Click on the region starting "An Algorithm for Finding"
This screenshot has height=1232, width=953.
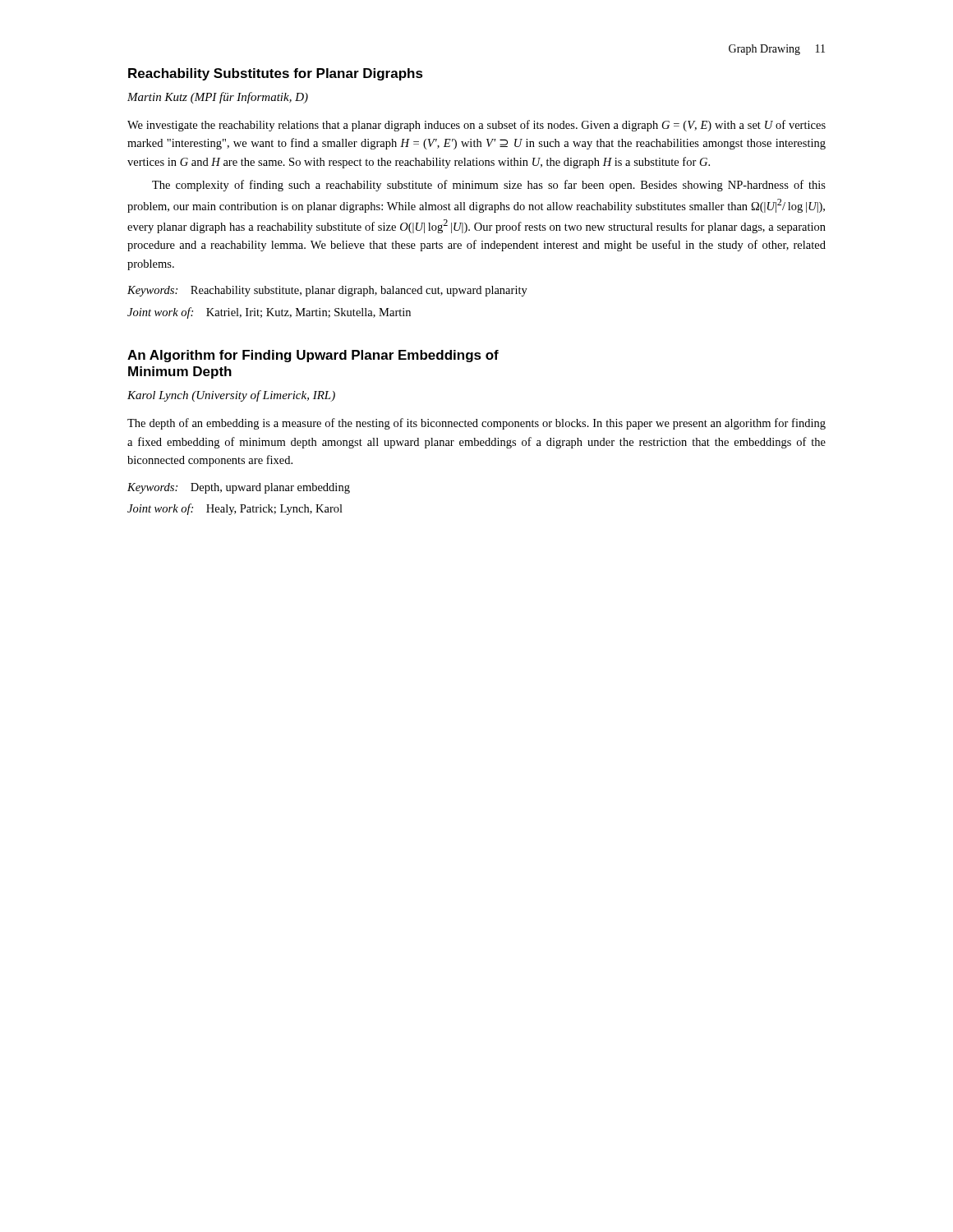click(313, 364)
